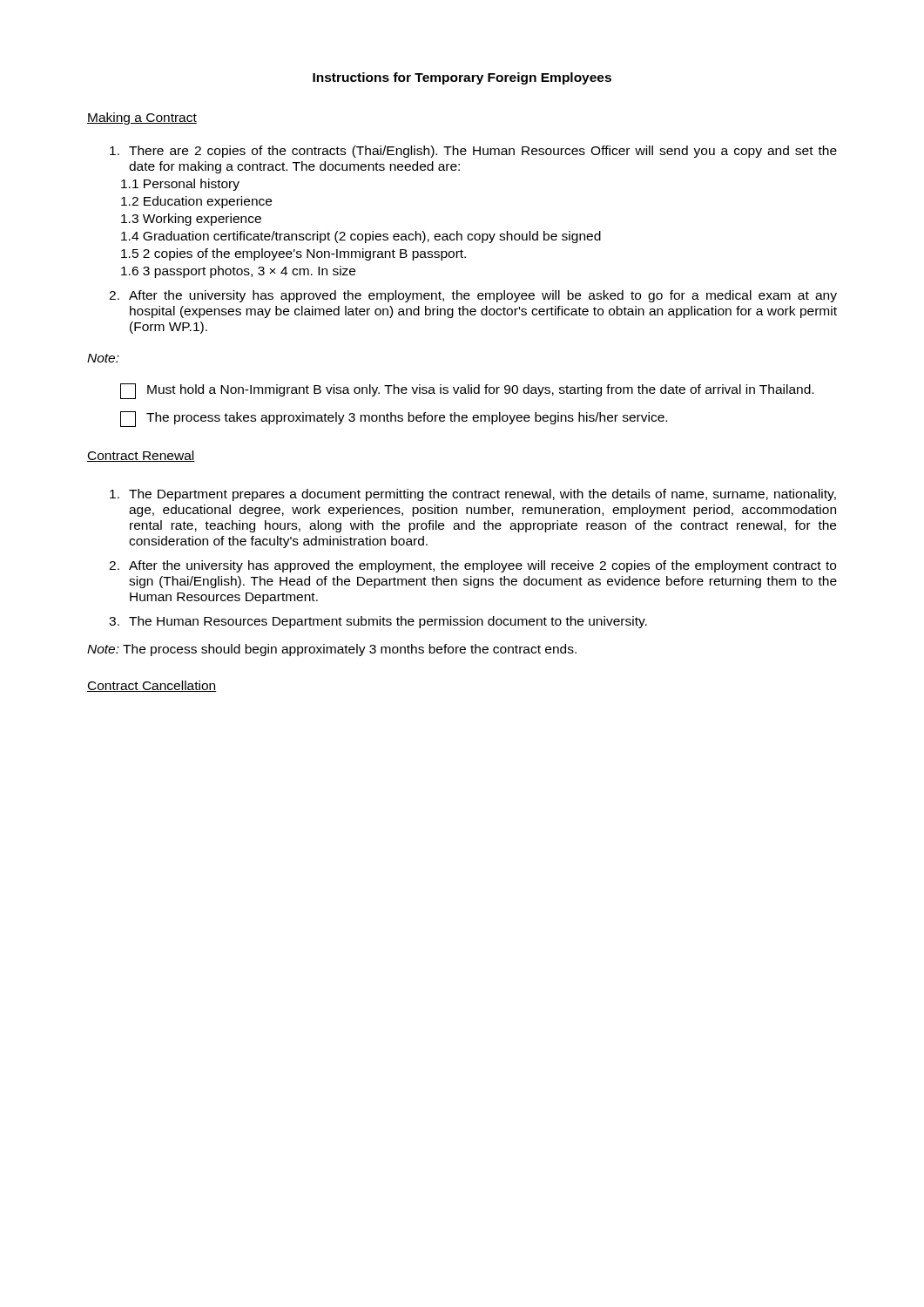Find the passage starting "Contract Cancellation"
The height and width of the screenshot is (1307, 924).
[152, 686]
